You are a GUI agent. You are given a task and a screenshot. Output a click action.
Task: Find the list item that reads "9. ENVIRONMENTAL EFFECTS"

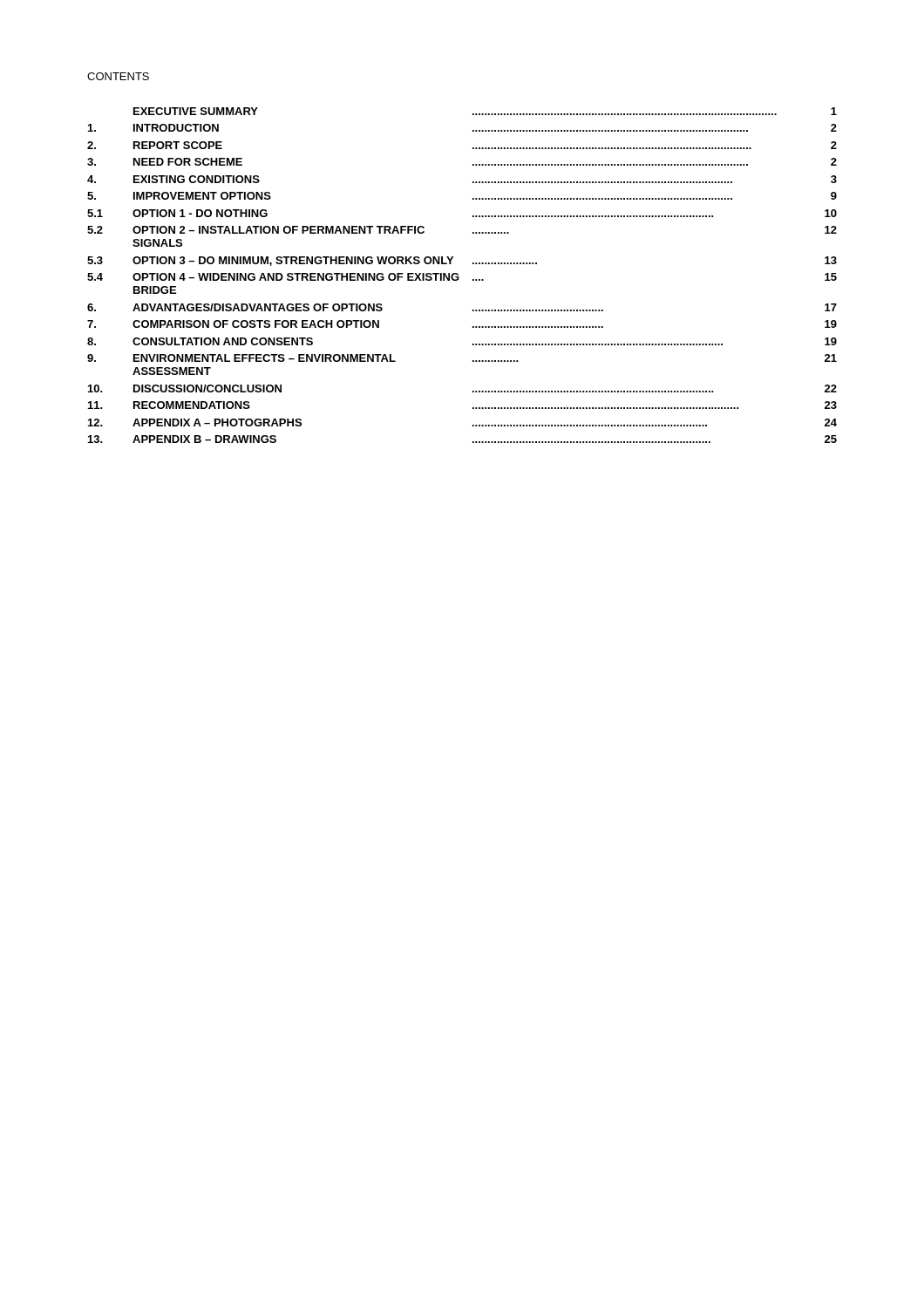[462, 365]
